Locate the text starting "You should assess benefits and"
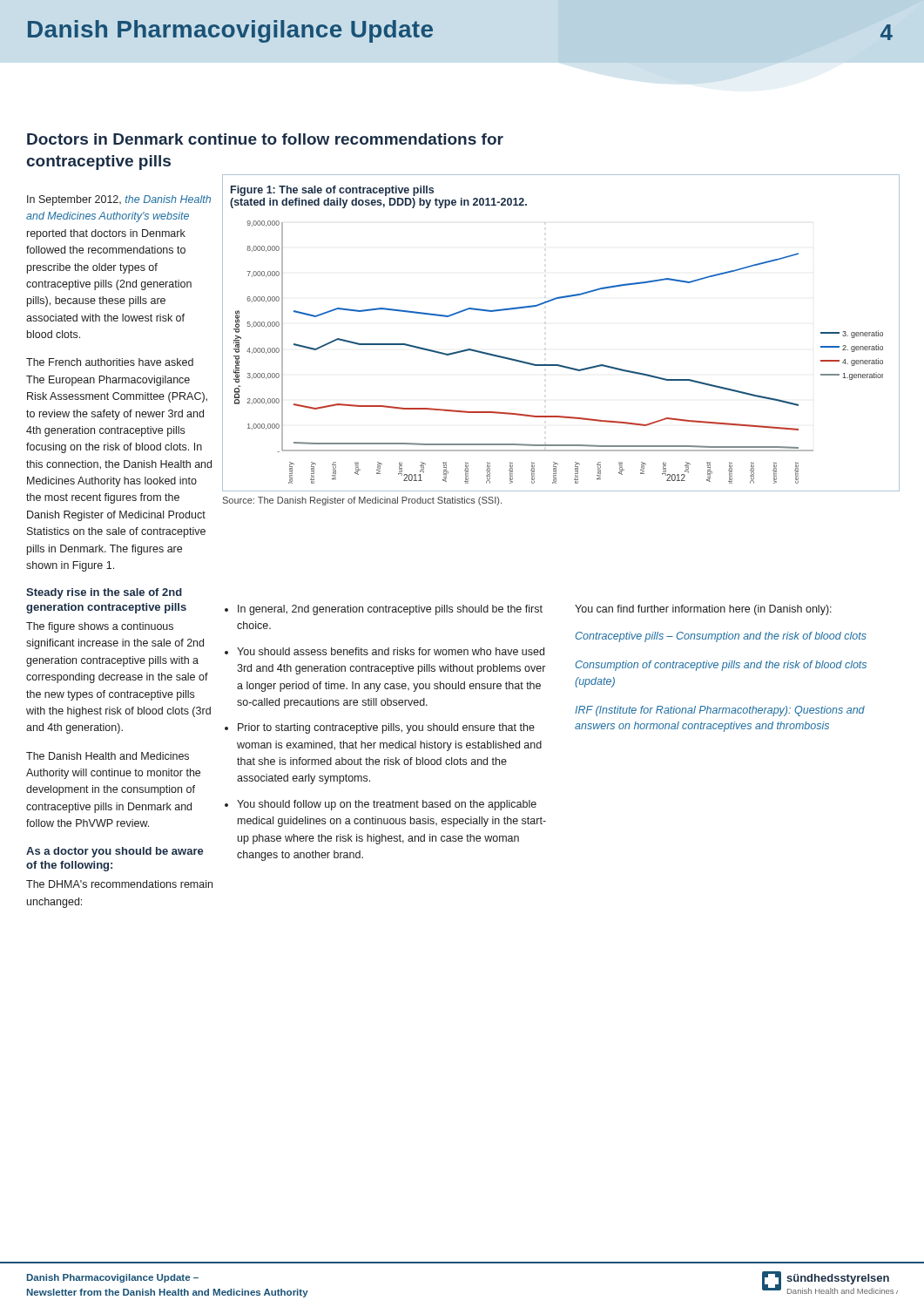This screenshot has height=1307, width=924. click(391, 677)
